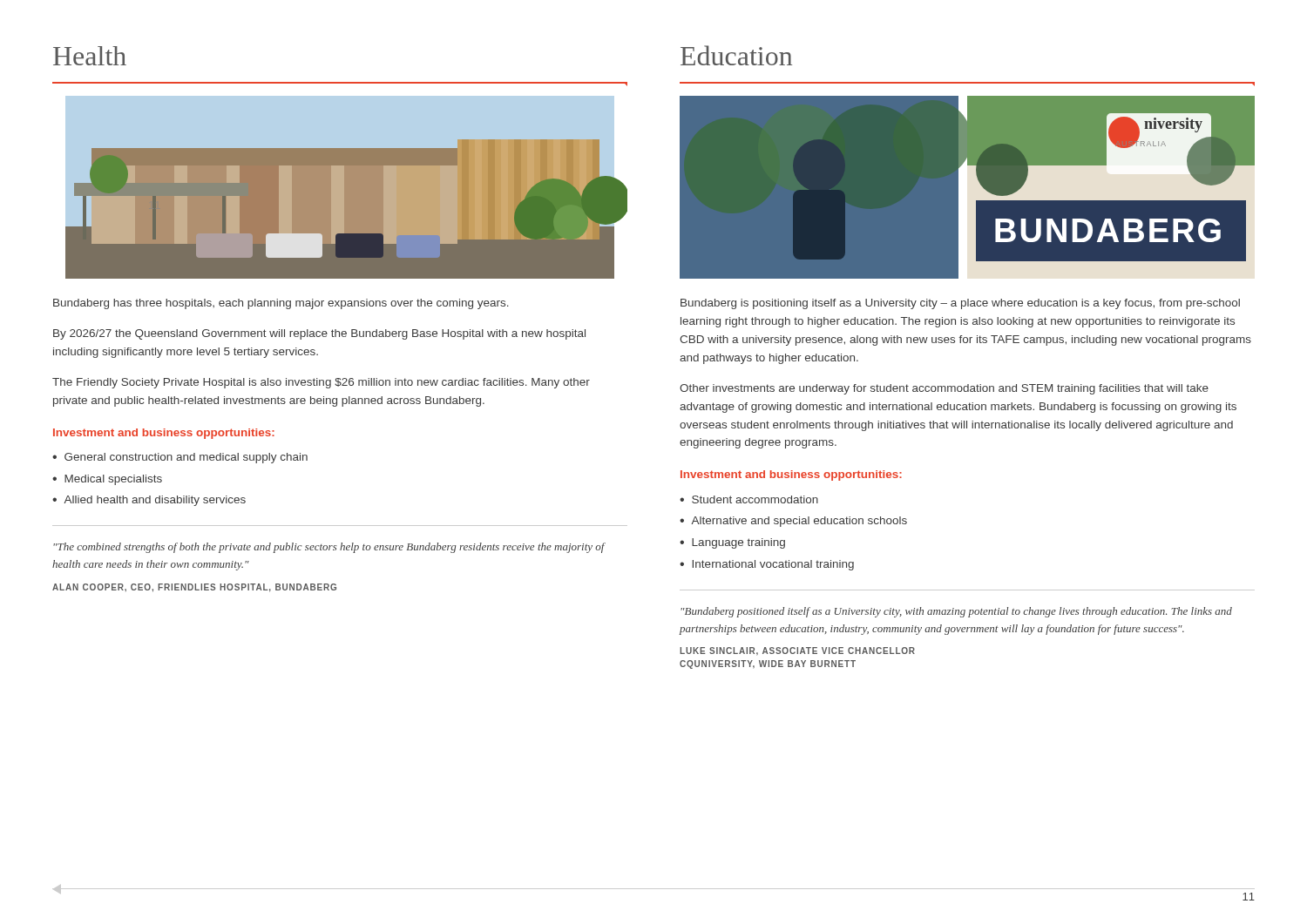Find the block on this page that starts "The Friendly Society"
This screenshot has height=924, width=1307.
click(x=321, y=391)
